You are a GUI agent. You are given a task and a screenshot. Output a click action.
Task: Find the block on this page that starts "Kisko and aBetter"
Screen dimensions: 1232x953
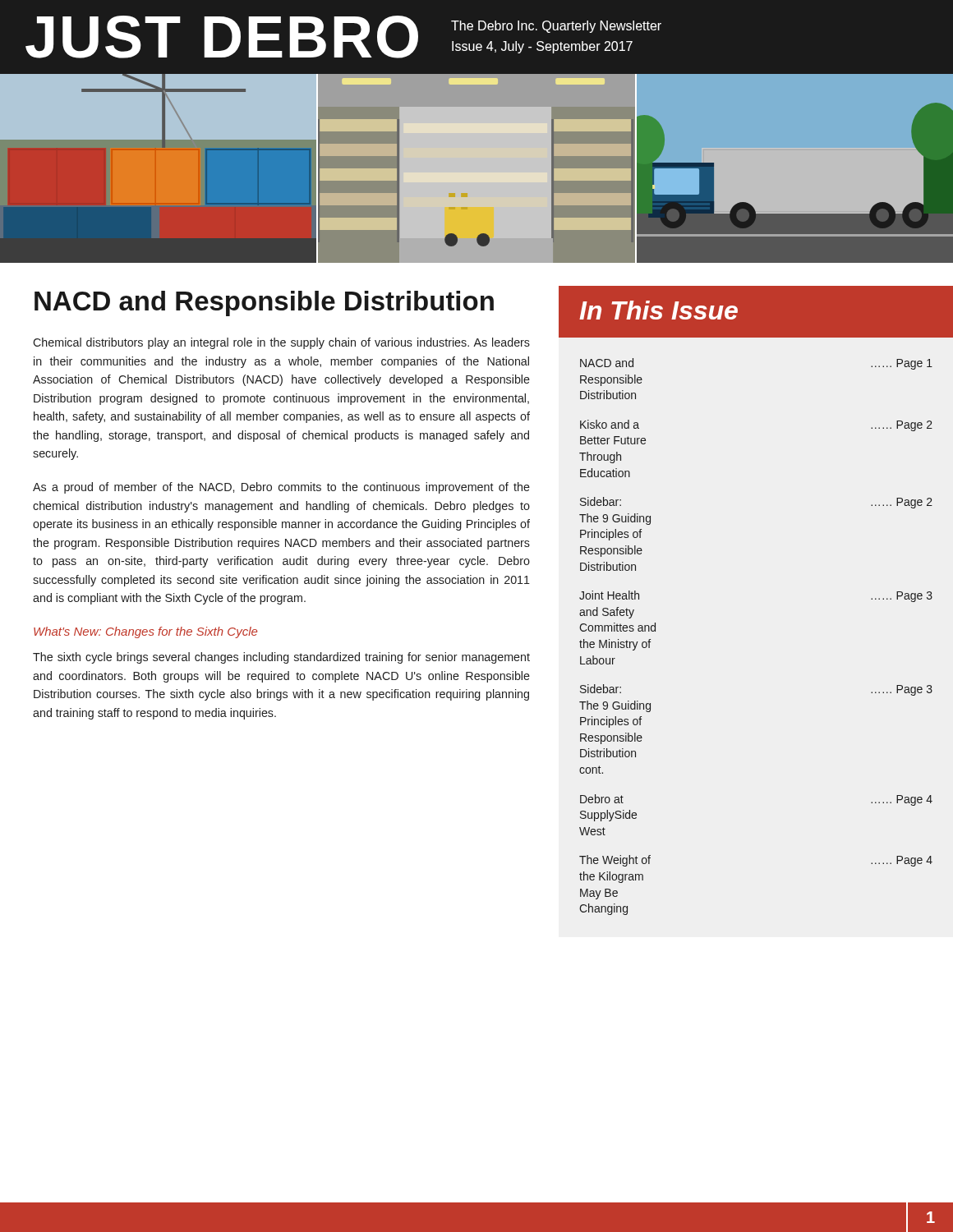613,425
